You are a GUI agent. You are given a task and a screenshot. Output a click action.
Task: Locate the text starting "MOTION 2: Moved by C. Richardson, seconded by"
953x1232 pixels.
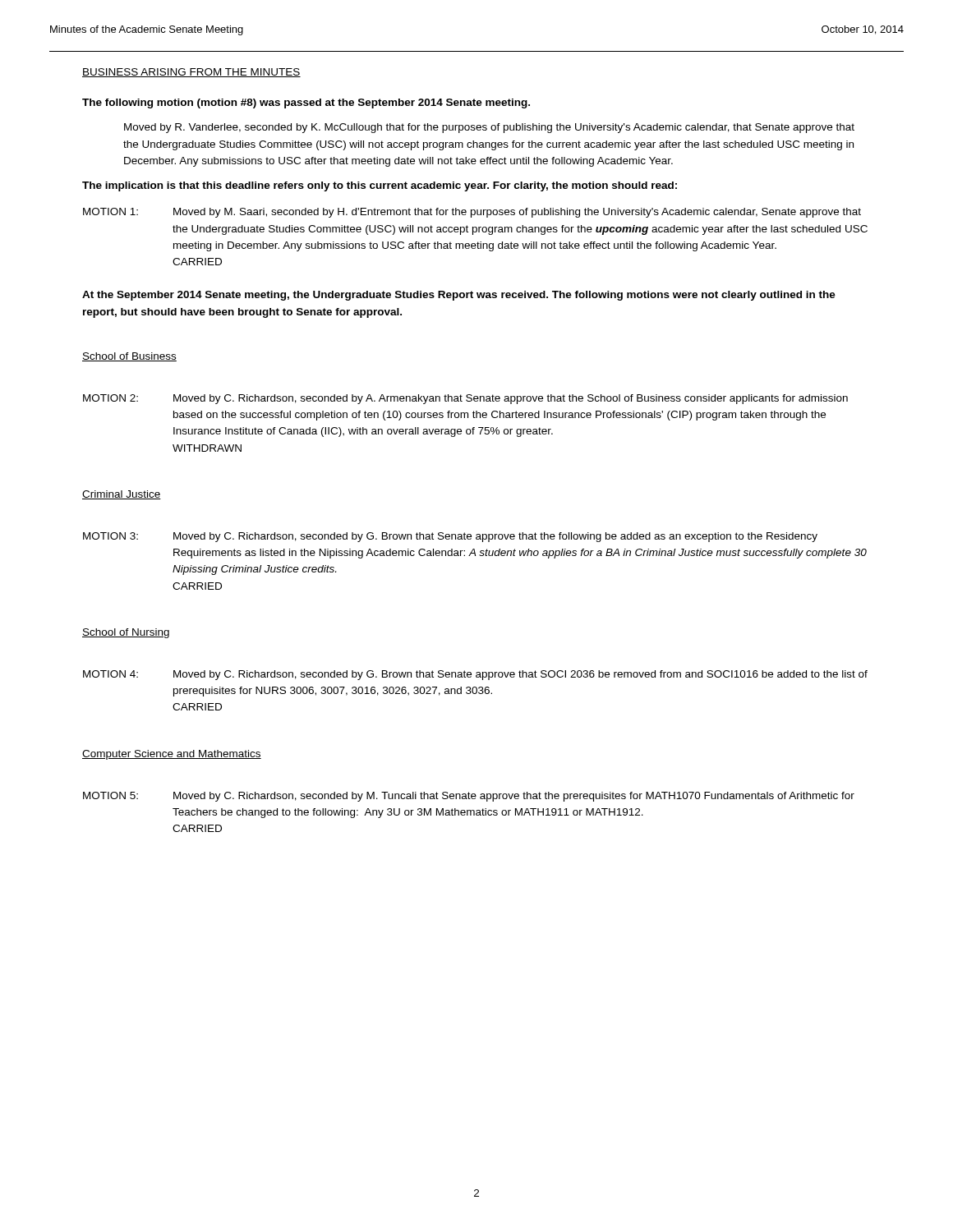pos(476,423)
